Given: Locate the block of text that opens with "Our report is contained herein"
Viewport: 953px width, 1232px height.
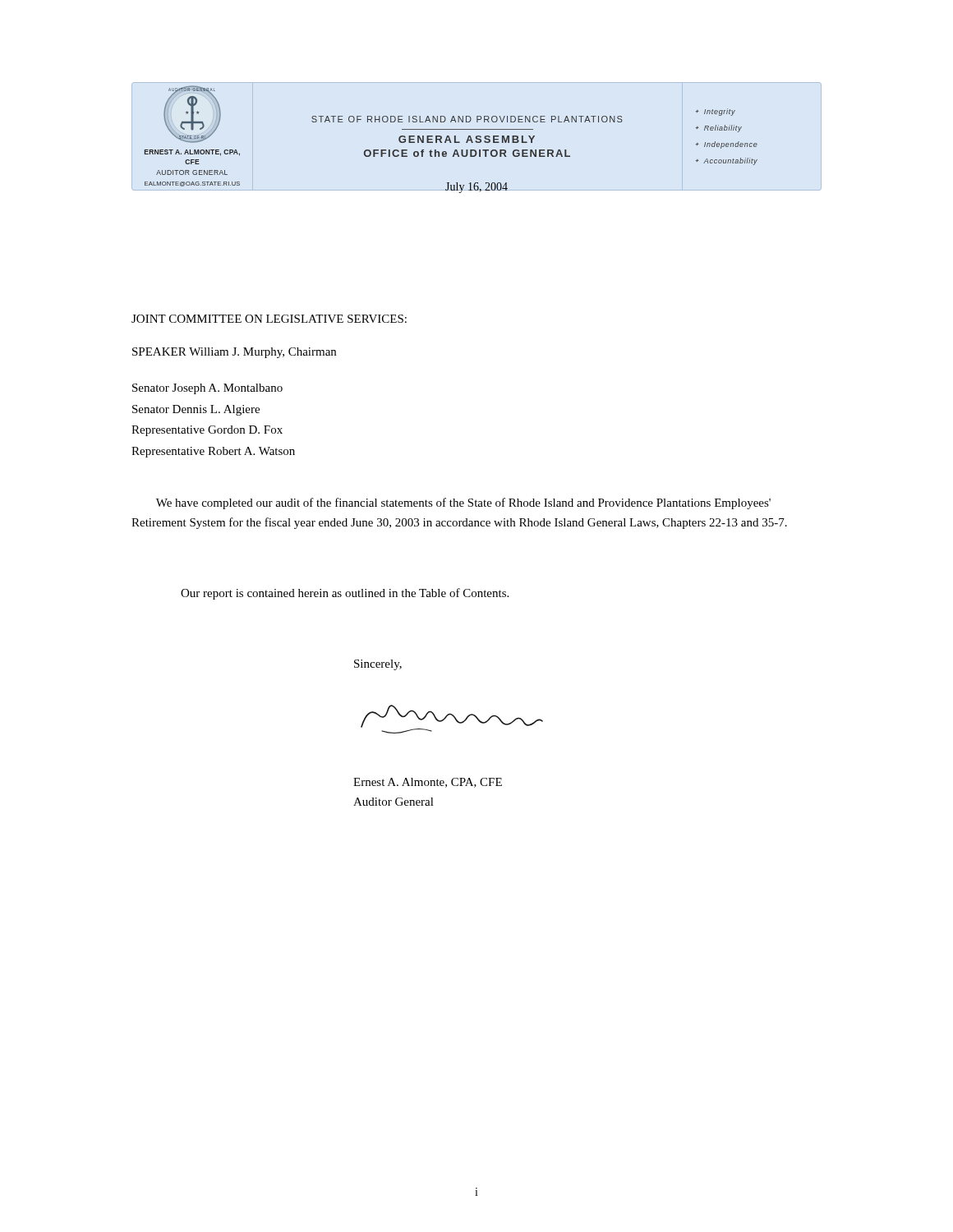Looking at the screenshot, I should 345,593.
